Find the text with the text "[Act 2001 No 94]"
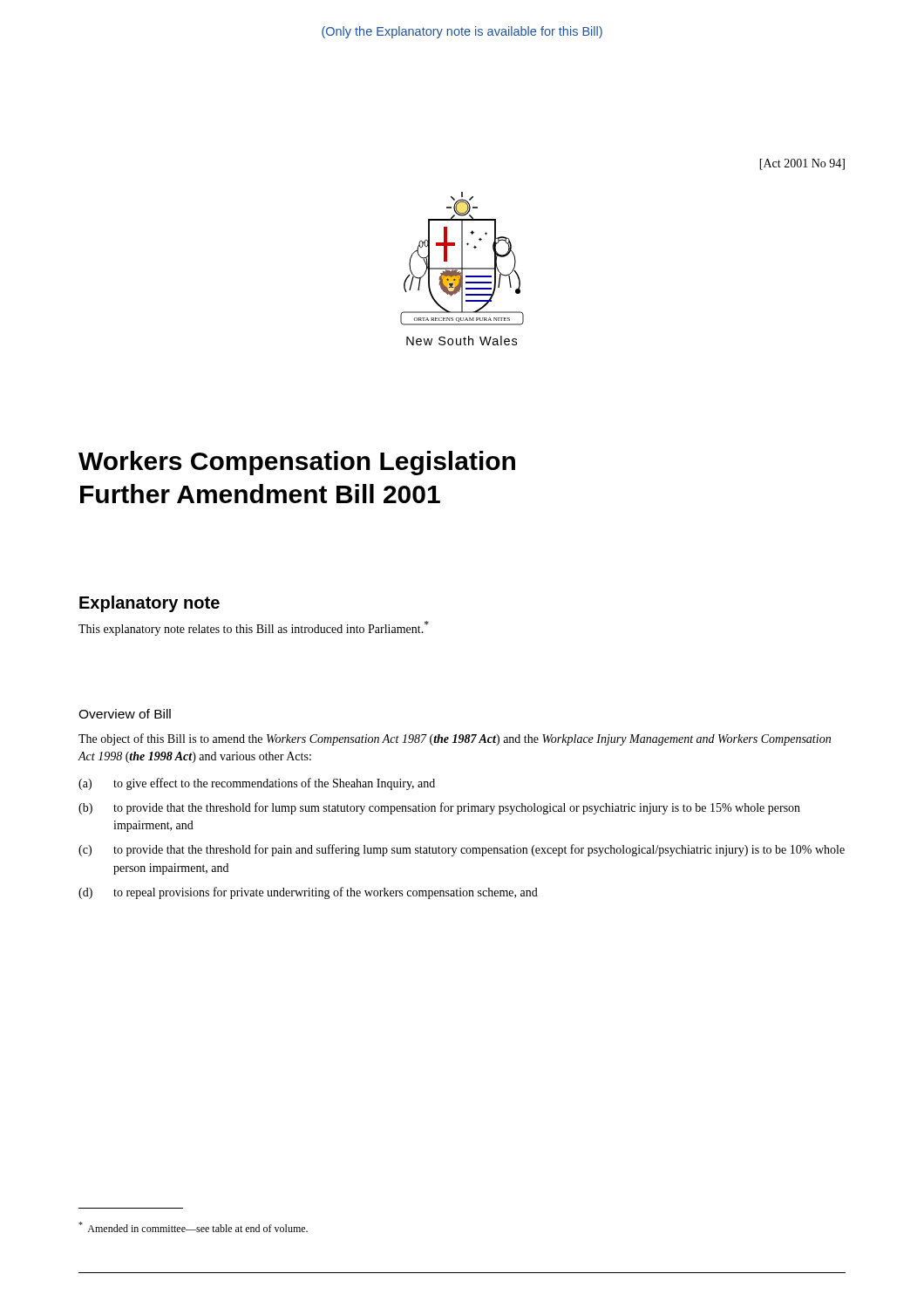This screenshot has width=924, height=1308. point(802,164)
